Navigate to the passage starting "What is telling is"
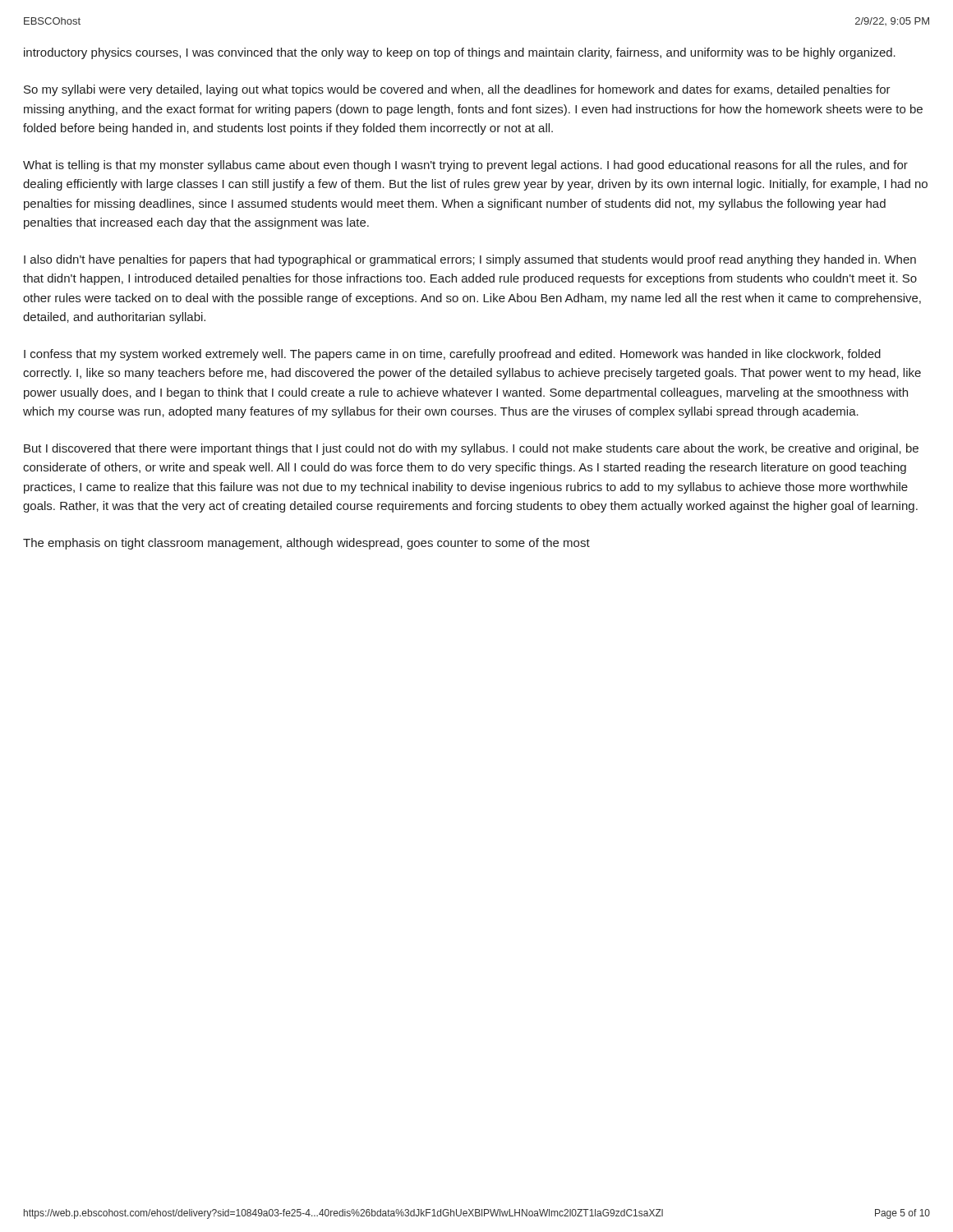The image size is (953, 1232). pyautogui.click(x=475, y=193)
